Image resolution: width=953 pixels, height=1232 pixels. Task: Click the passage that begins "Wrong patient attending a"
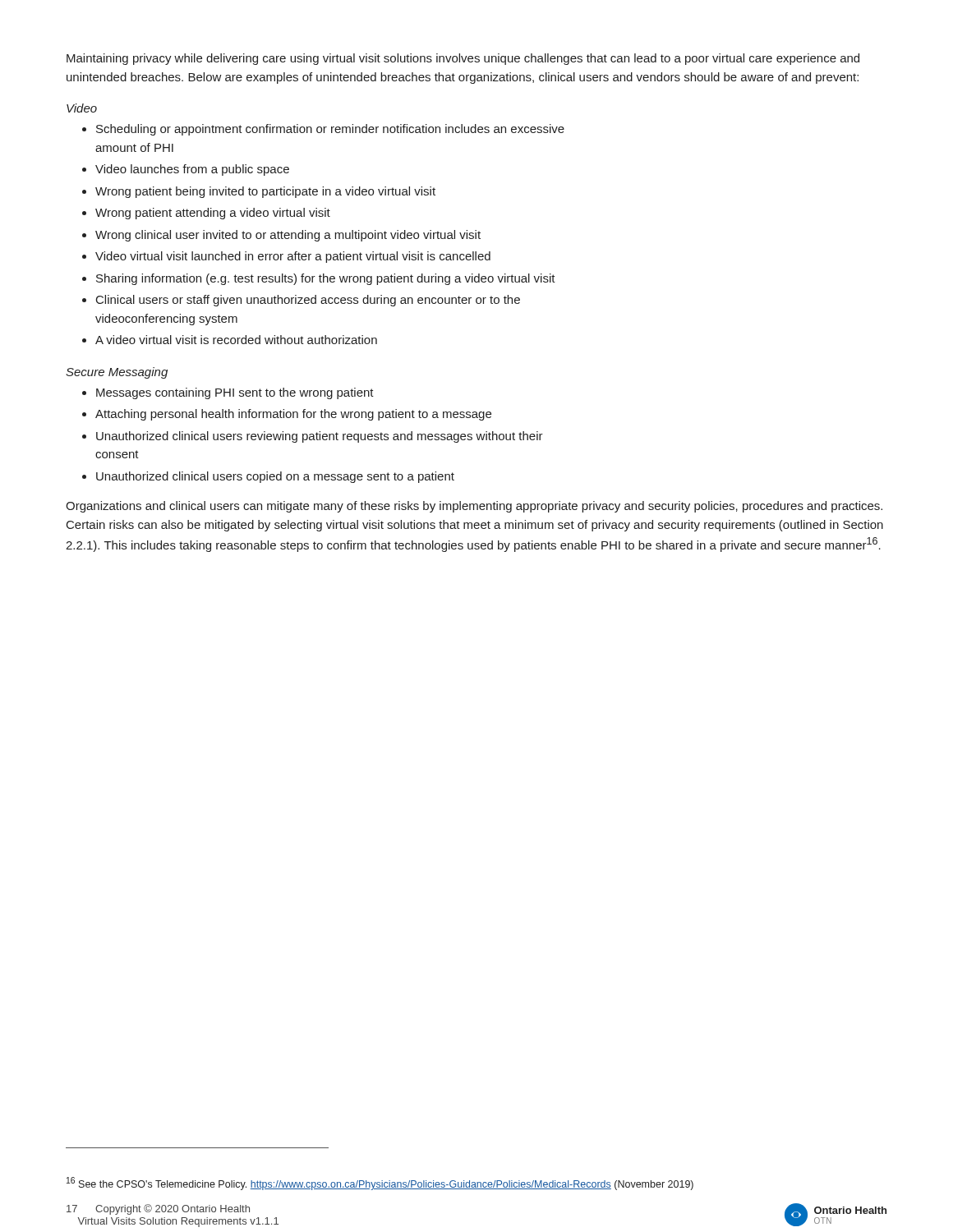click(213, 212)
